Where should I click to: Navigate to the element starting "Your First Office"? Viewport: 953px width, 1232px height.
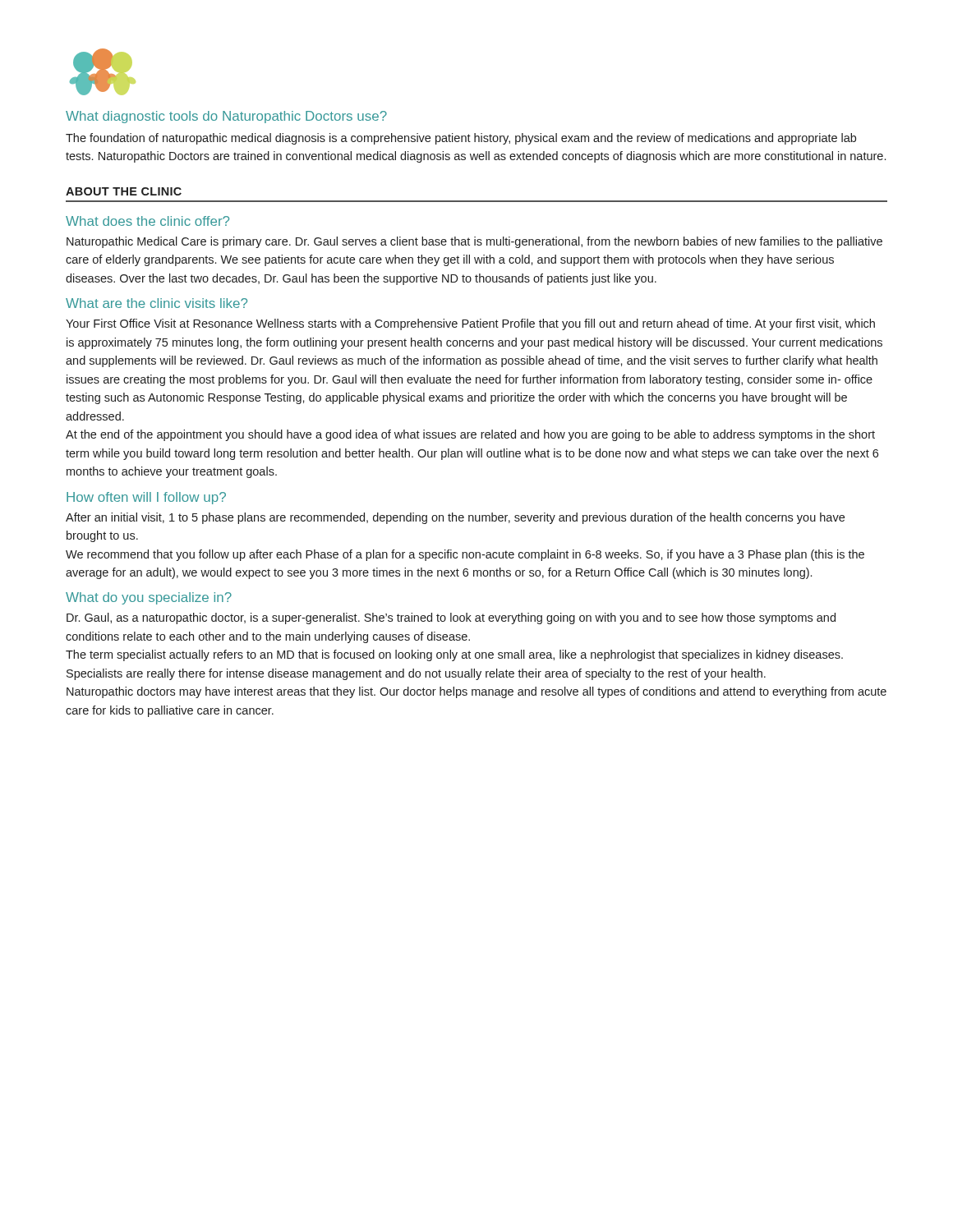[x=474, y=398]
